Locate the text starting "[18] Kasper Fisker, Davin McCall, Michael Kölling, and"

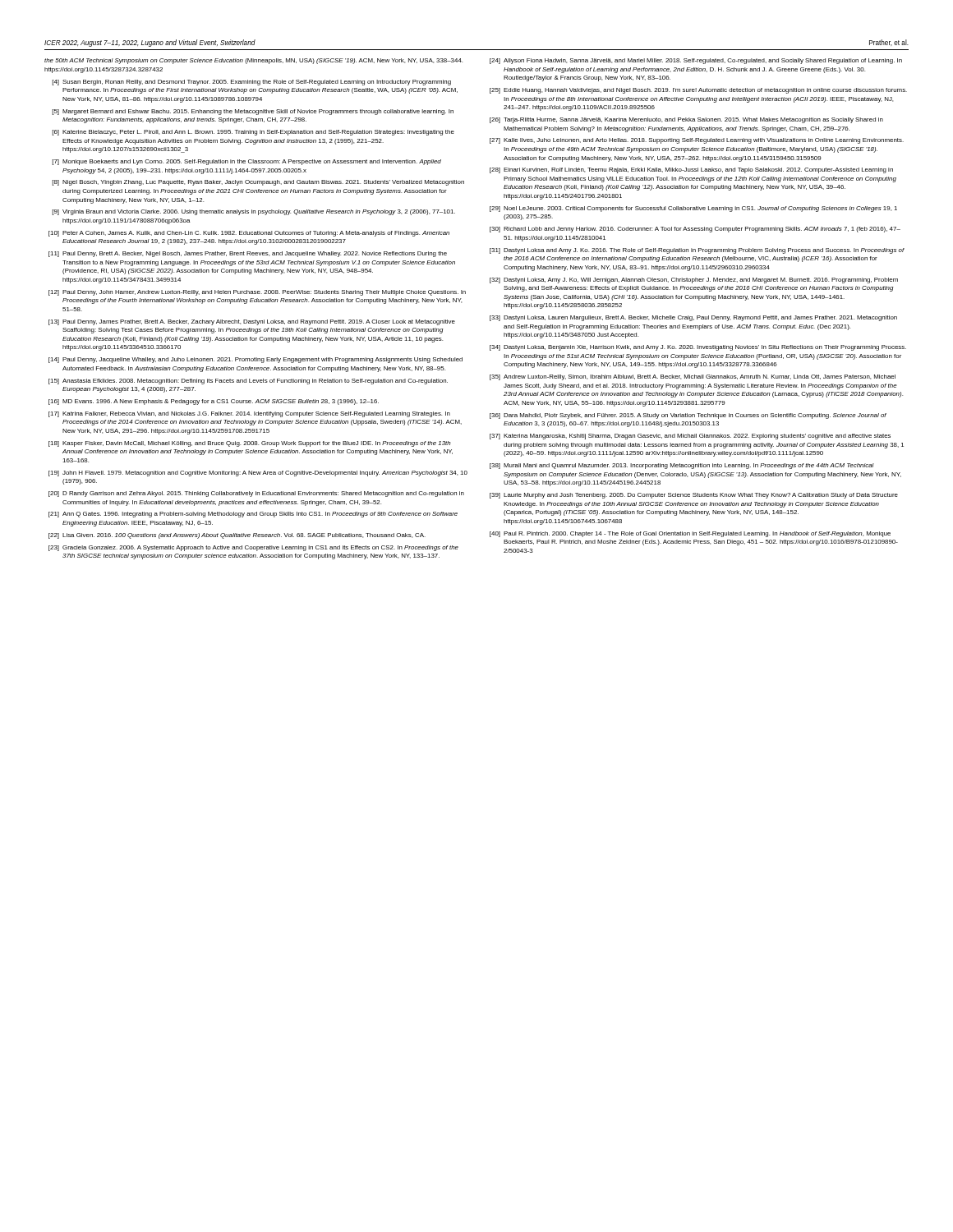(256, 452)
